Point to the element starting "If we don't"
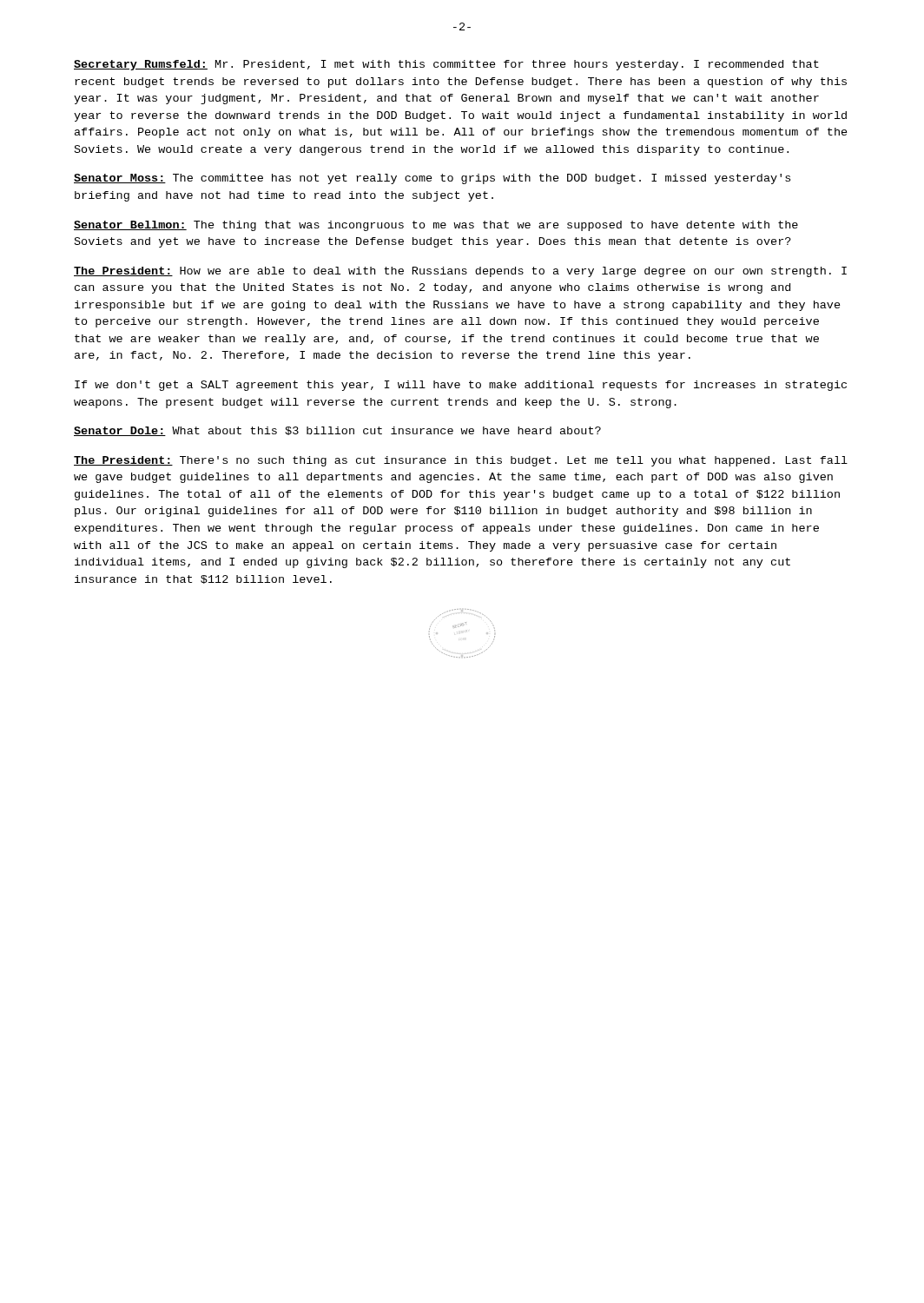Viewport: 924px width, 1303px height. (x=461, y=394)
